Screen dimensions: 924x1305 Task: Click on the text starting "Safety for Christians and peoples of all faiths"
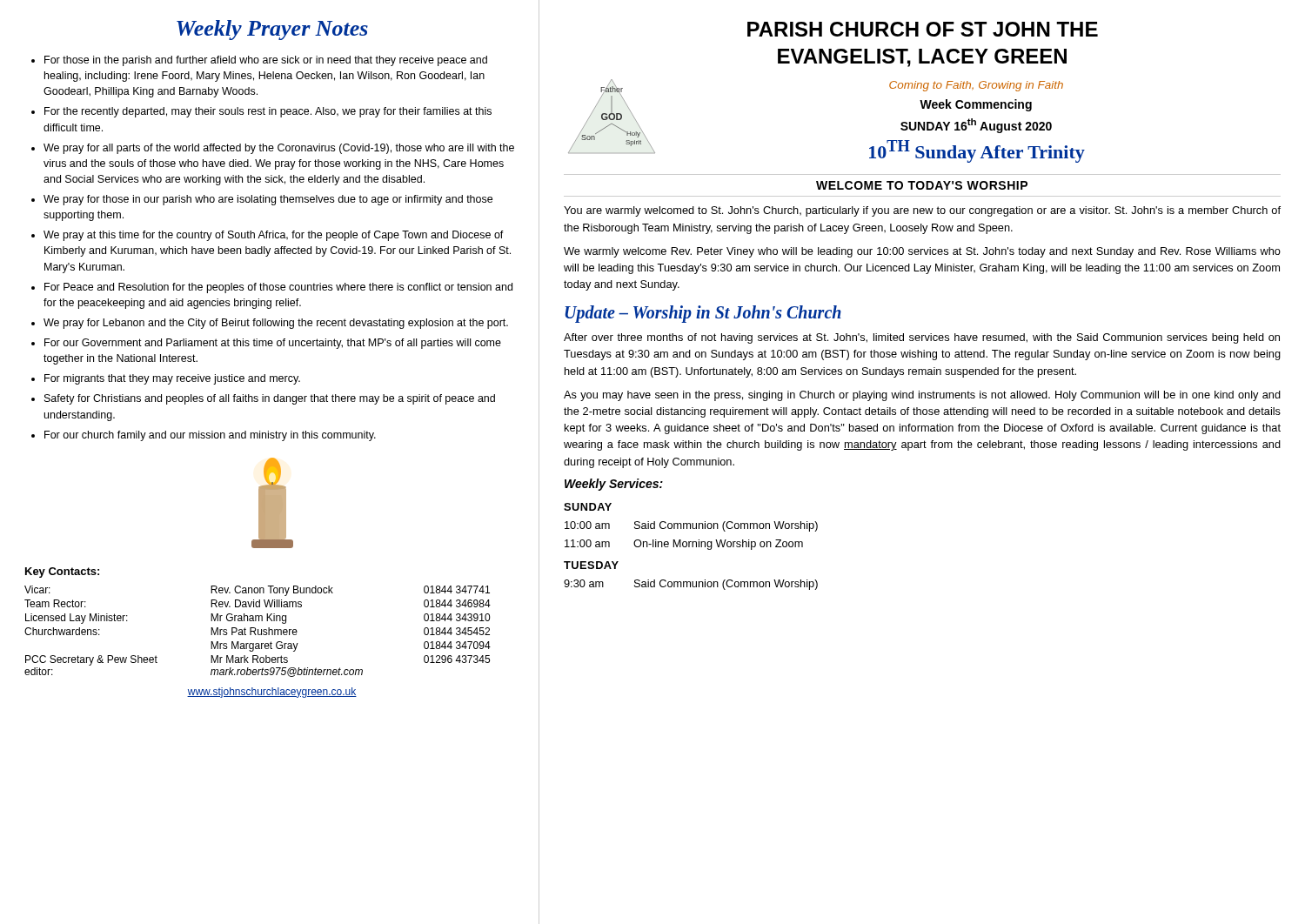[270, 407]
